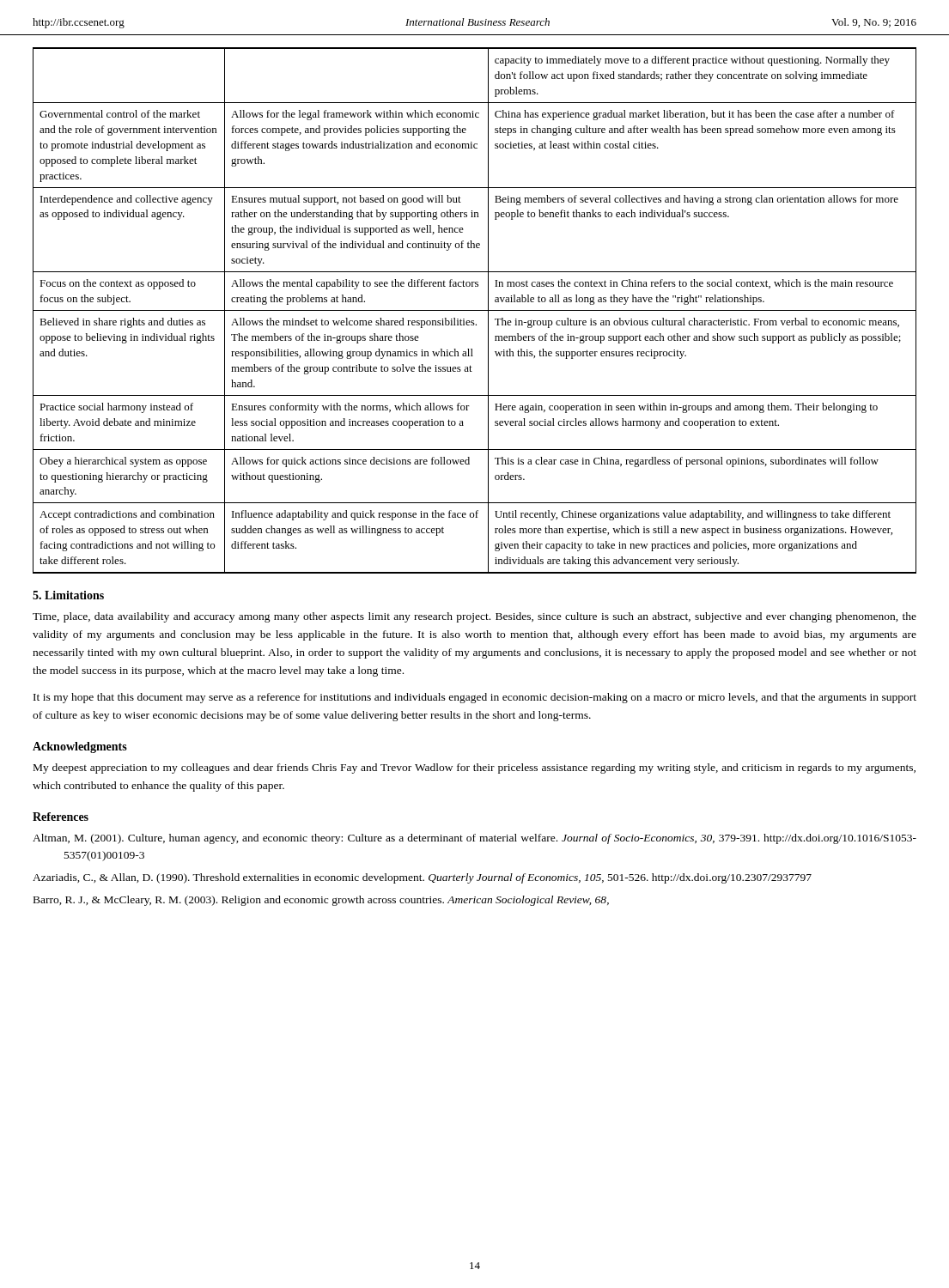This screenshot has width=949, height=1288.
Task: Select the text block starting "It is my hope that this"
Action: coord(474,706)
